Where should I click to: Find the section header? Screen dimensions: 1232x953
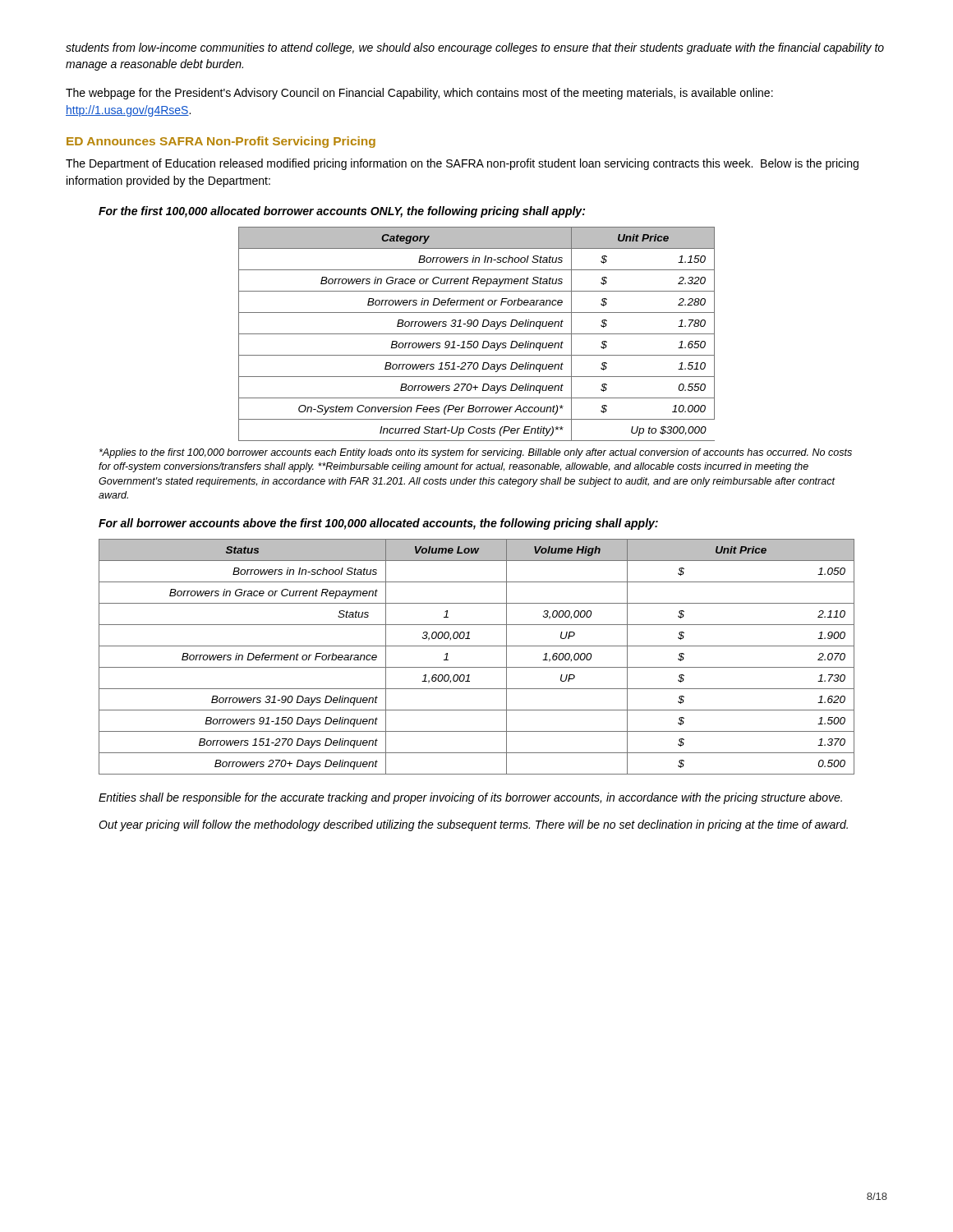click(221, 141)
